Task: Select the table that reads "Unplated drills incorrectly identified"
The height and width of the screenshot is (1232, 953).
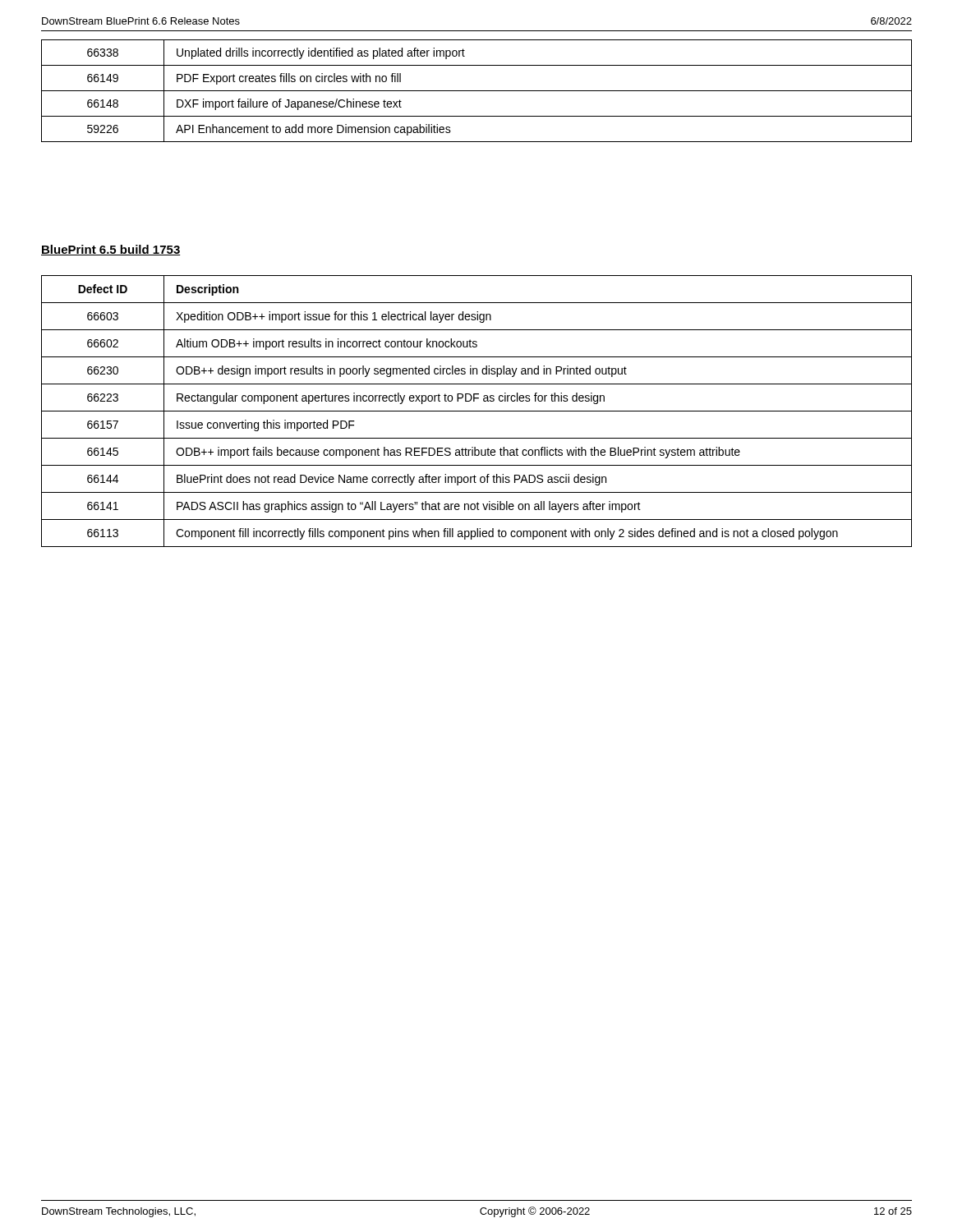Action: pyautogui.click(x=476, y=91)
